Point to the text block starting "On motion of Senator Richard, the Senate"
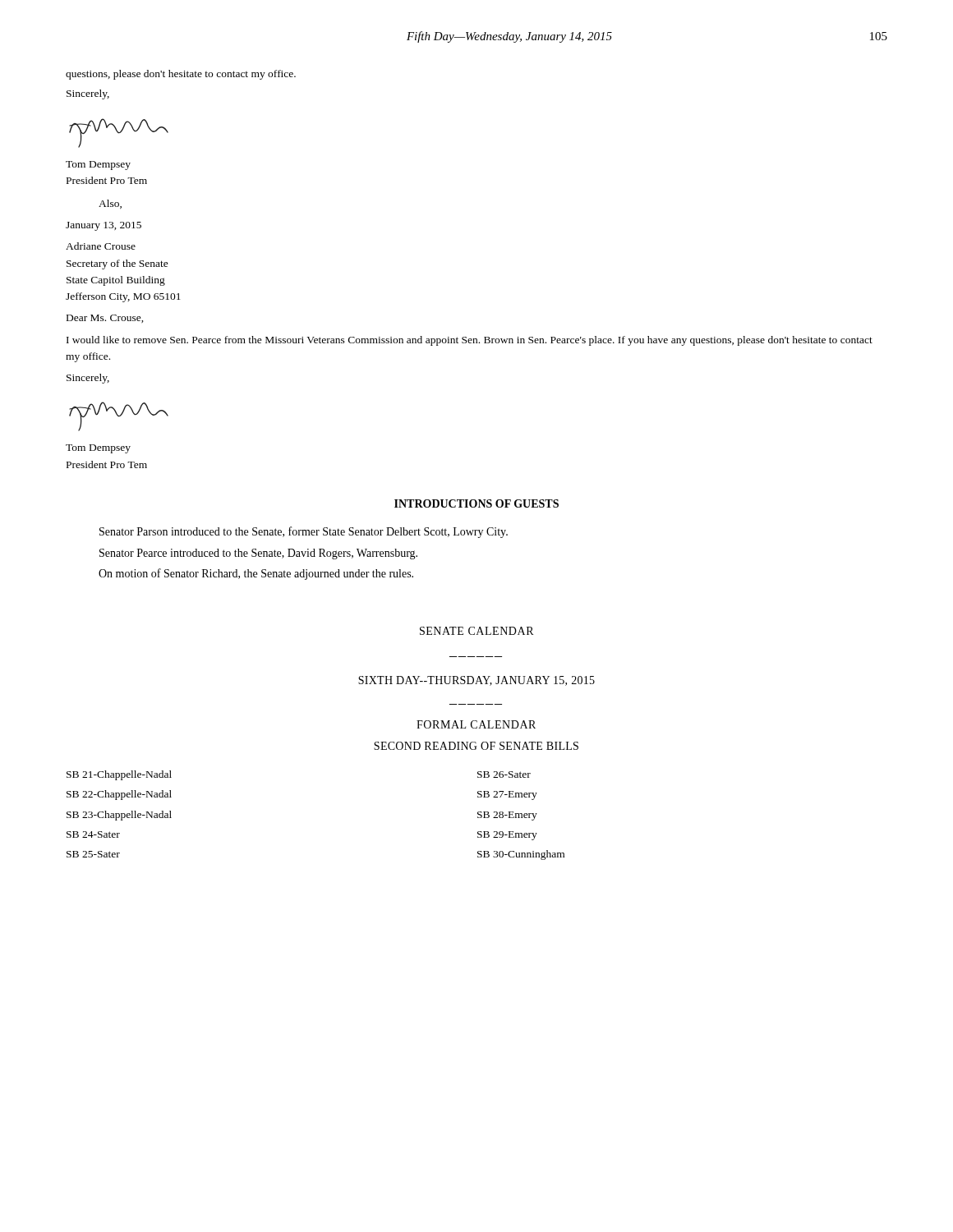 coord(256,574)
